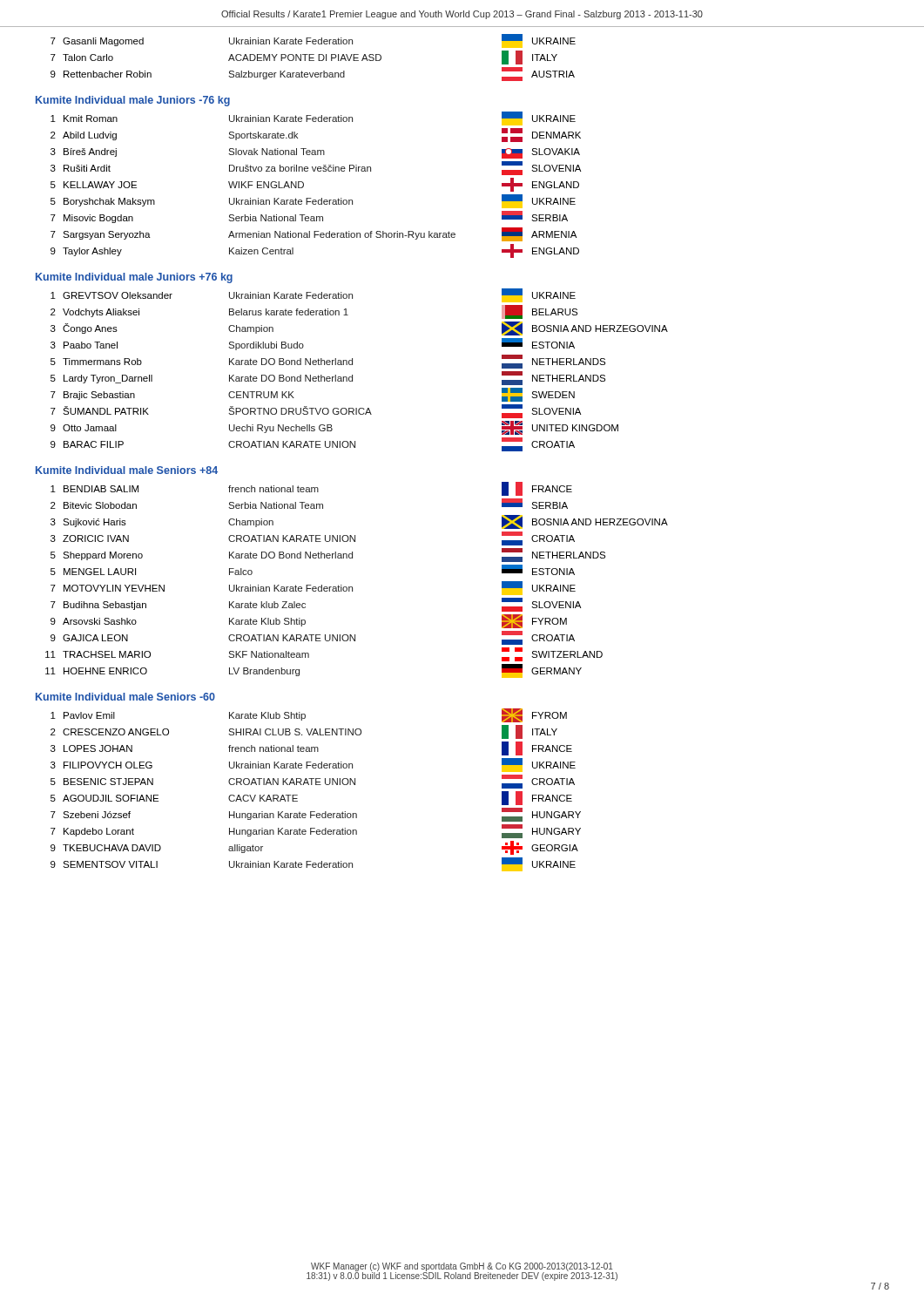Click on the list item with the text "5 MENGEL LAURI Falco ESTONIA"
Image resolution: width=924 pixels, height=1307 pixels.
(x=96, y=569)
